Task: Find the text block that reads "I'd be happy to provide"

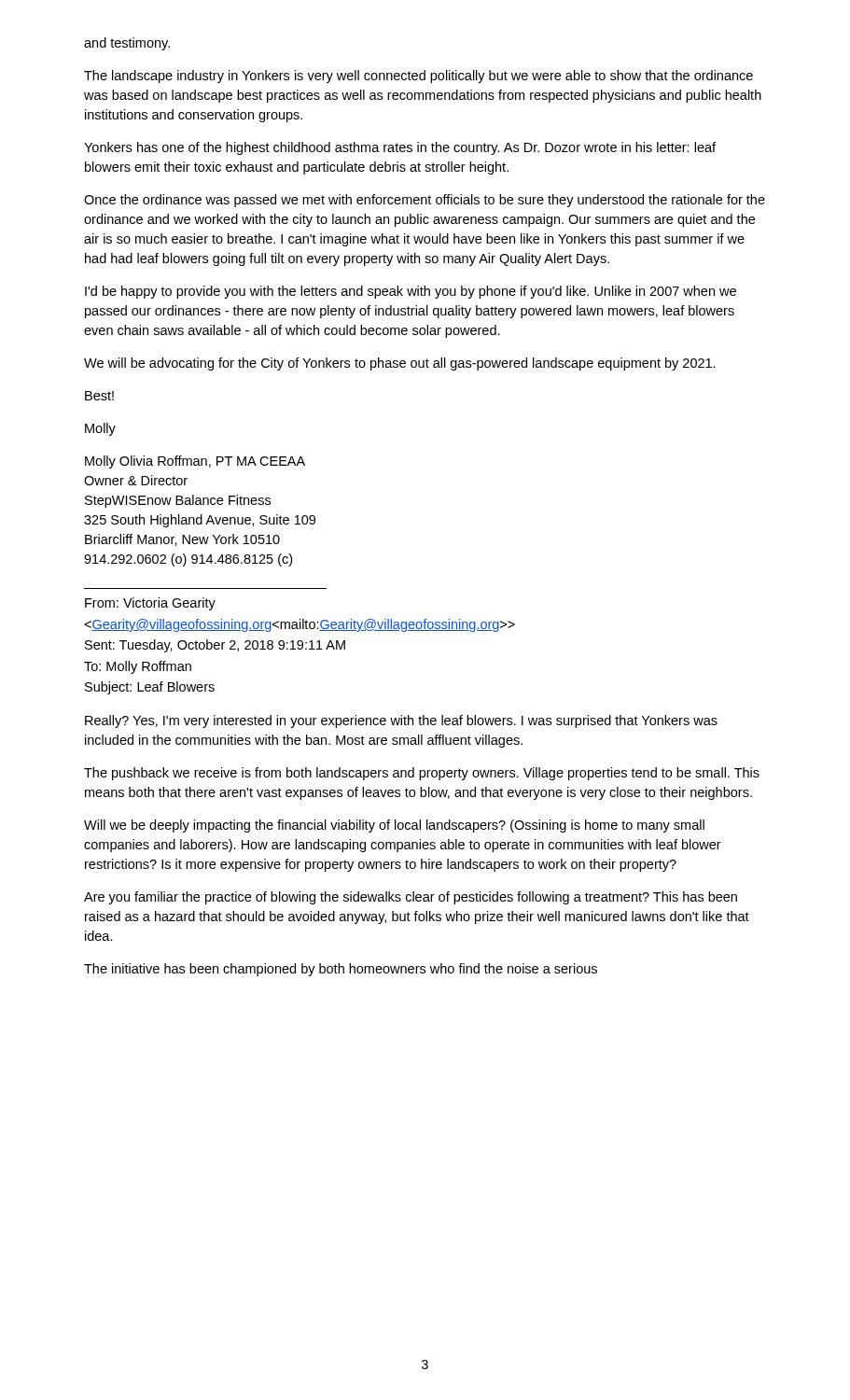Action: pos(410,311)
